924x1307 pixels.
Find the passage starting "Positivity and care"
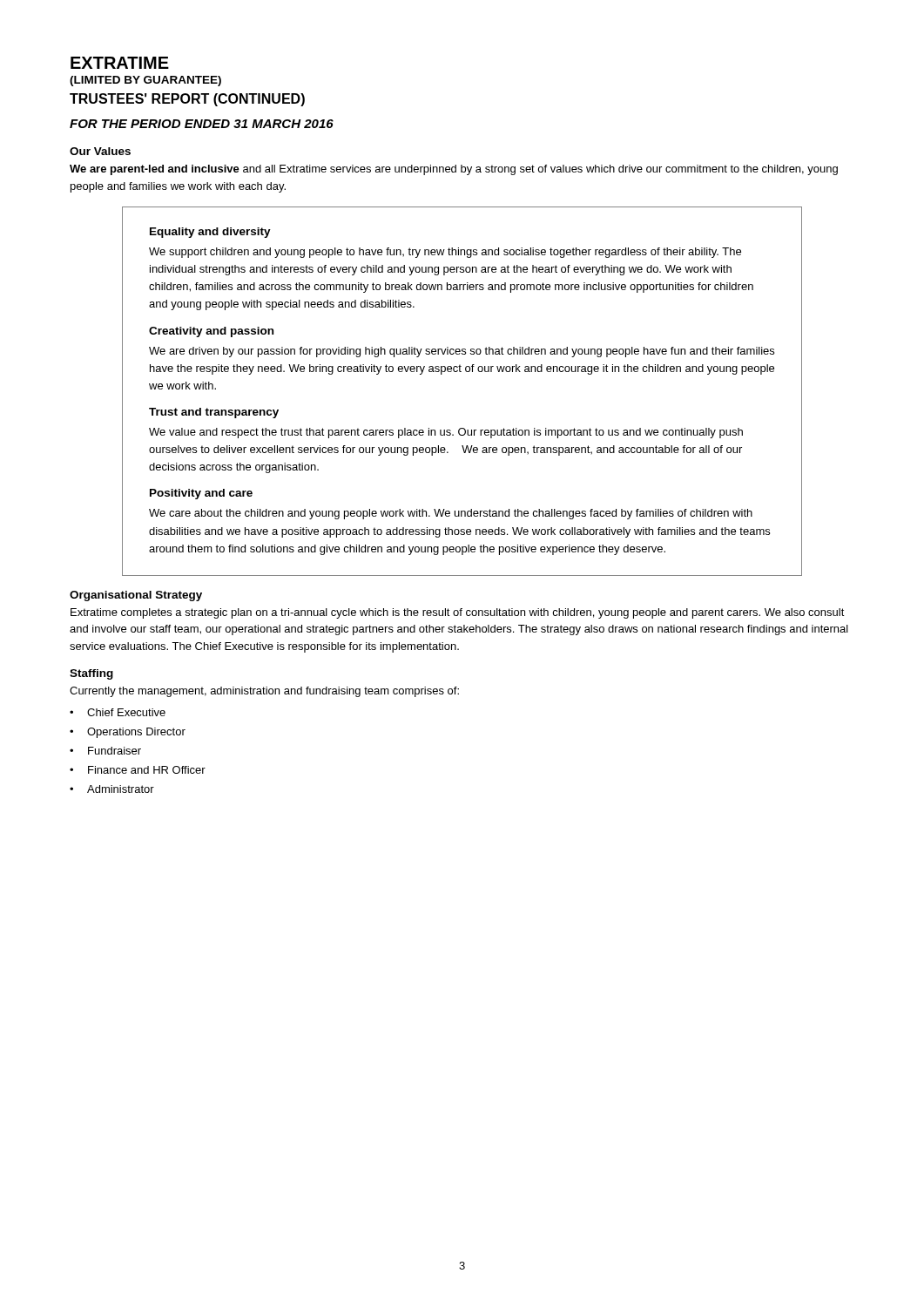(x=201, y=493)
